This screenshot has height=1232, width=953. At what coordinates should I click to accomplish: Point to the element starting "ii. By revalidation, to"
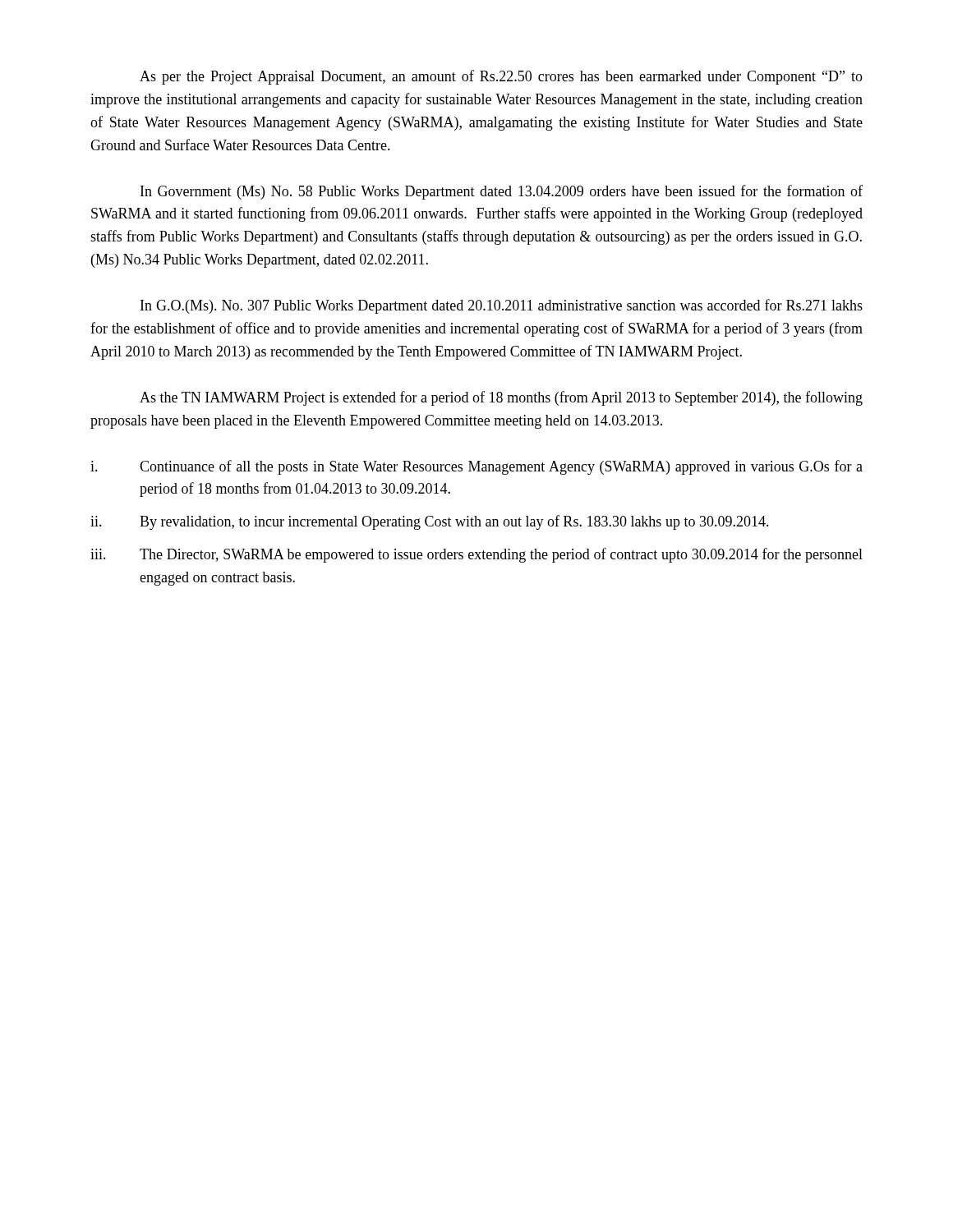pos(476,523)
